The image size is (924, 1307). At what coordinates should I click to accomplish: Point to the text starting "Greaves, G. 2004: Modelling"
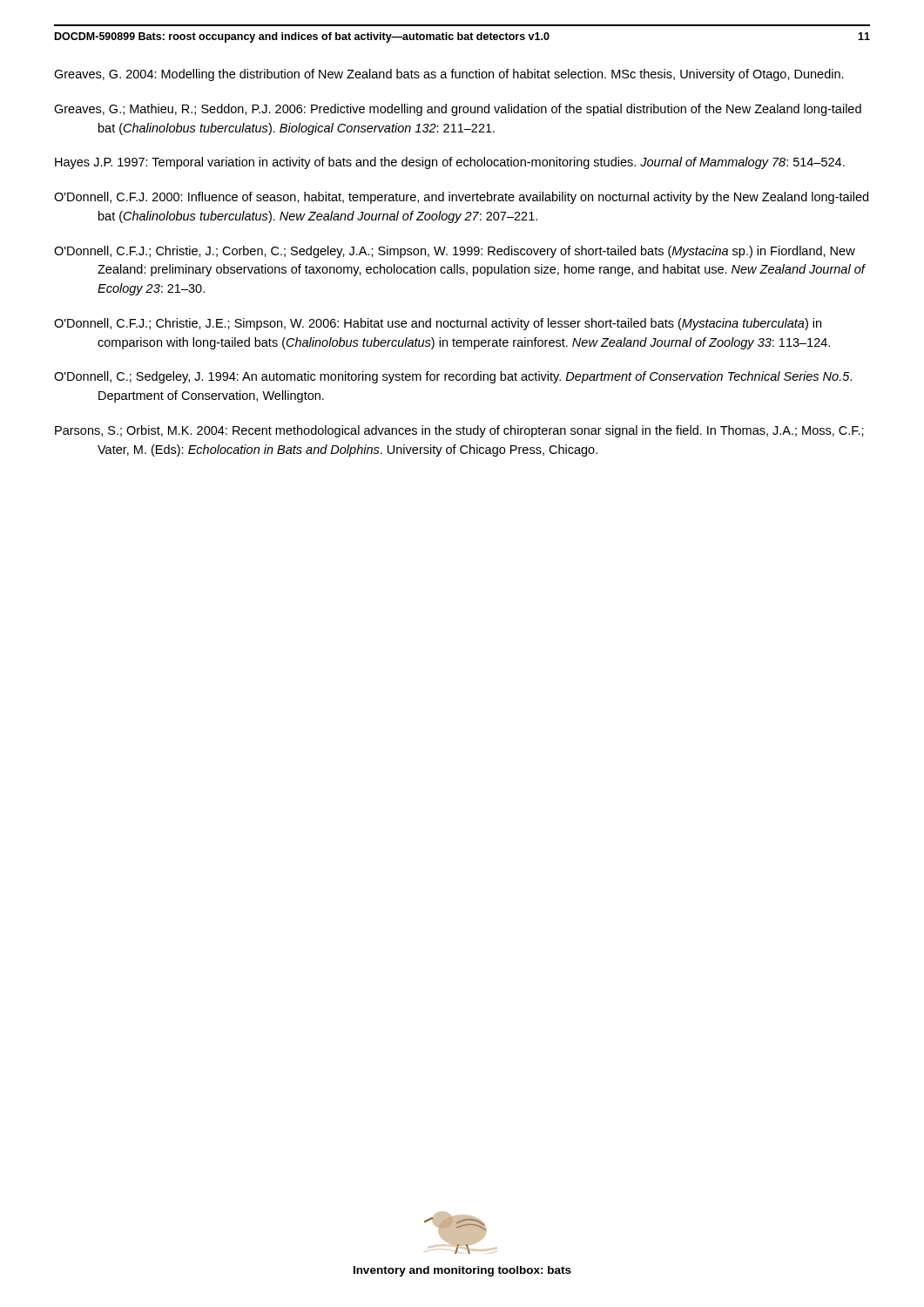(462, 75)
